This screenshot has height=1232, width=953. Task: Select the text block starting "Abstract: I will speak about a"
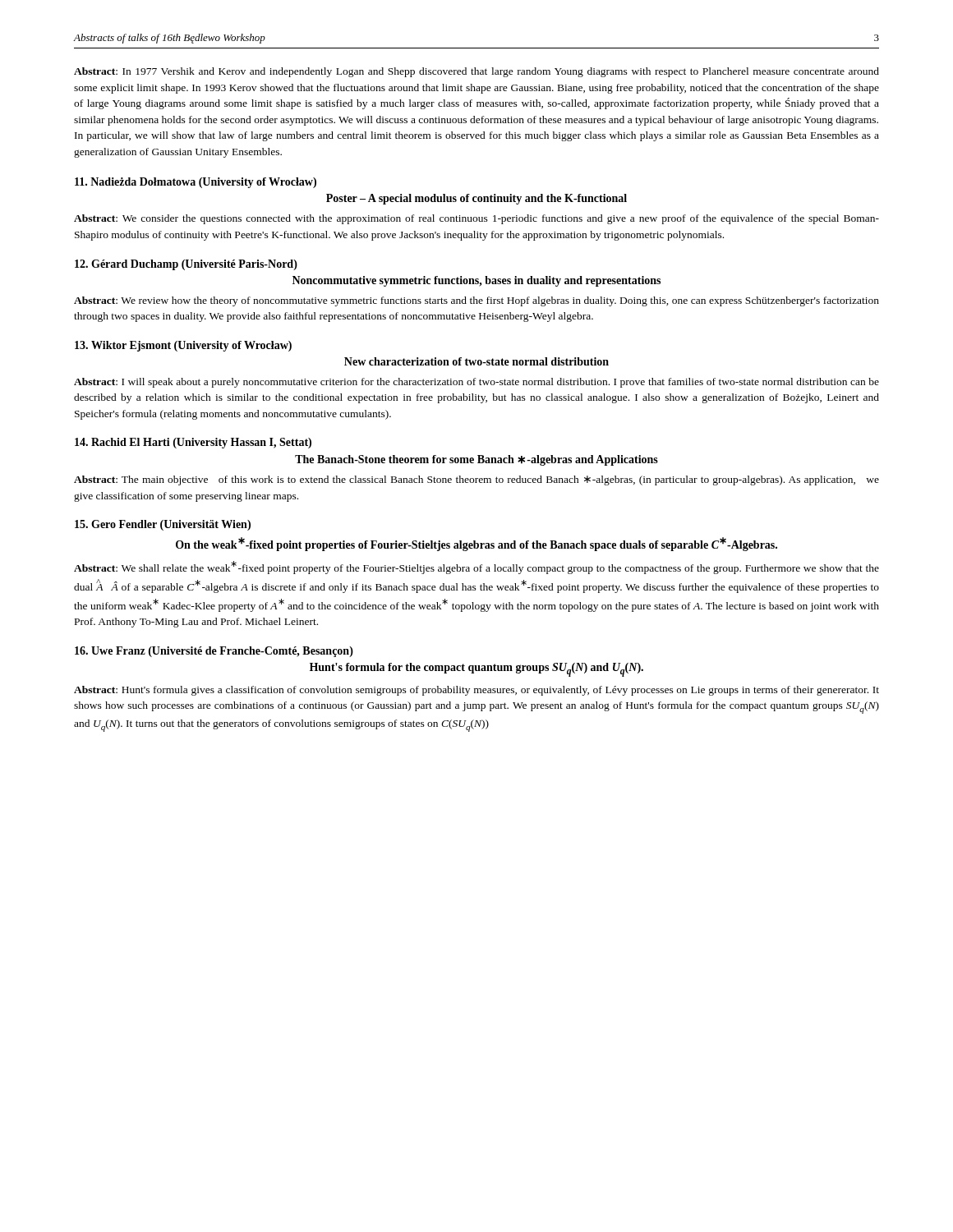point(476,398)
